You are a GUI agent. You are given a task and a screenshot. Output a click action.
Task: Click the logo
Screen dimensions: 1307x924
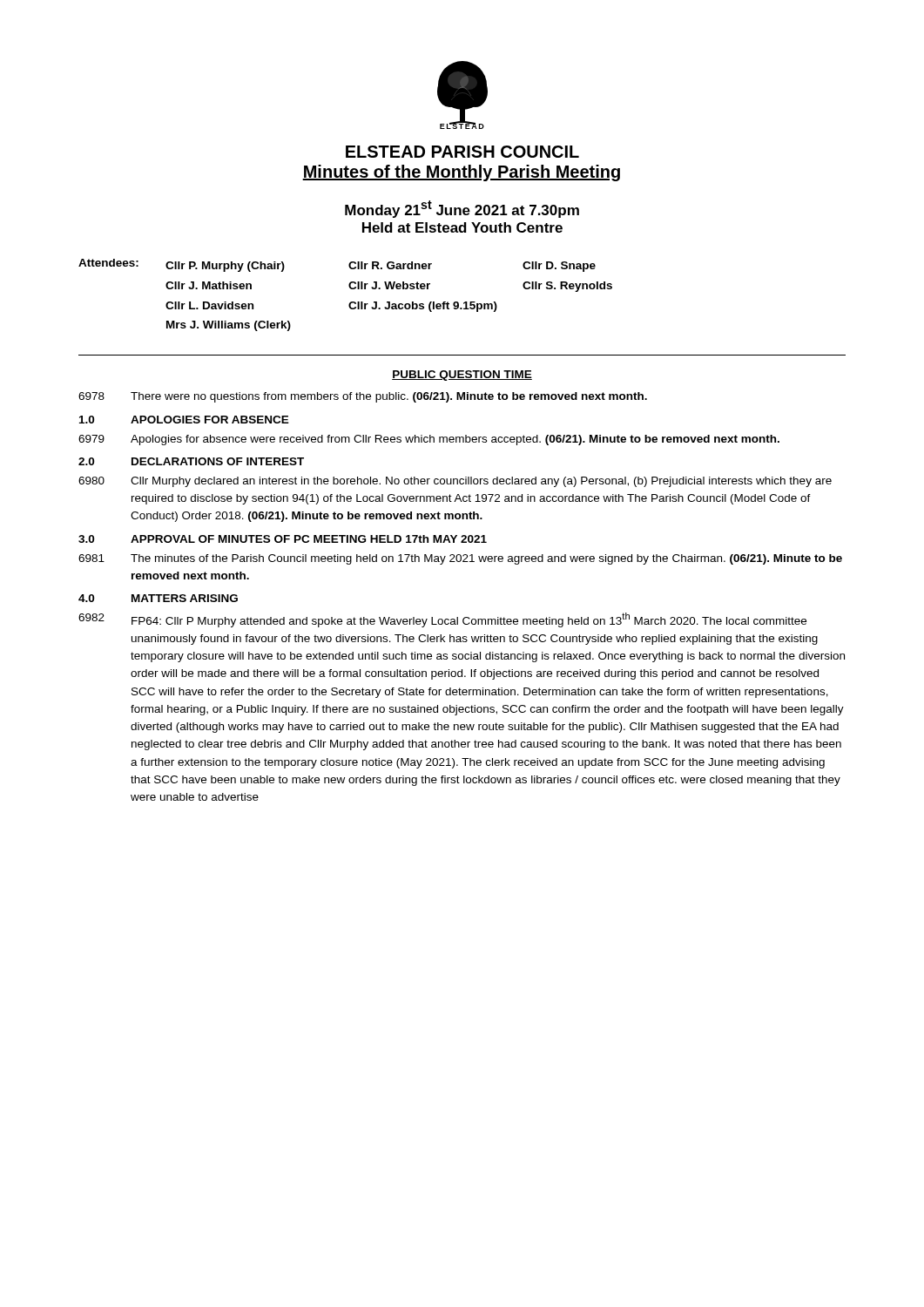[x=462, y=93]
